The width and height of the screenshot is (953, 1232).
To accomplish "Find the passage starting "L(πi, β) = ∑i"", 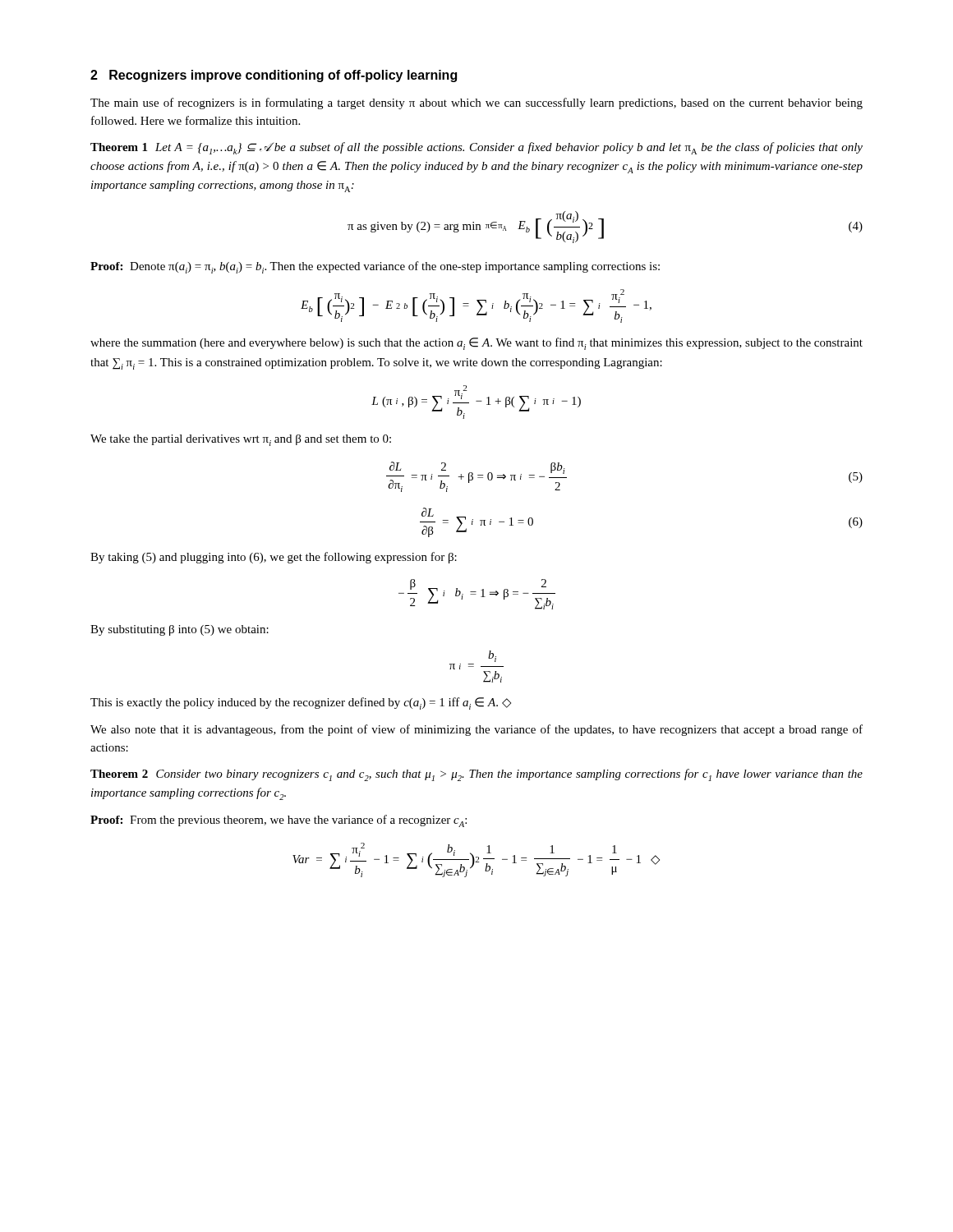I will (476, 402).
